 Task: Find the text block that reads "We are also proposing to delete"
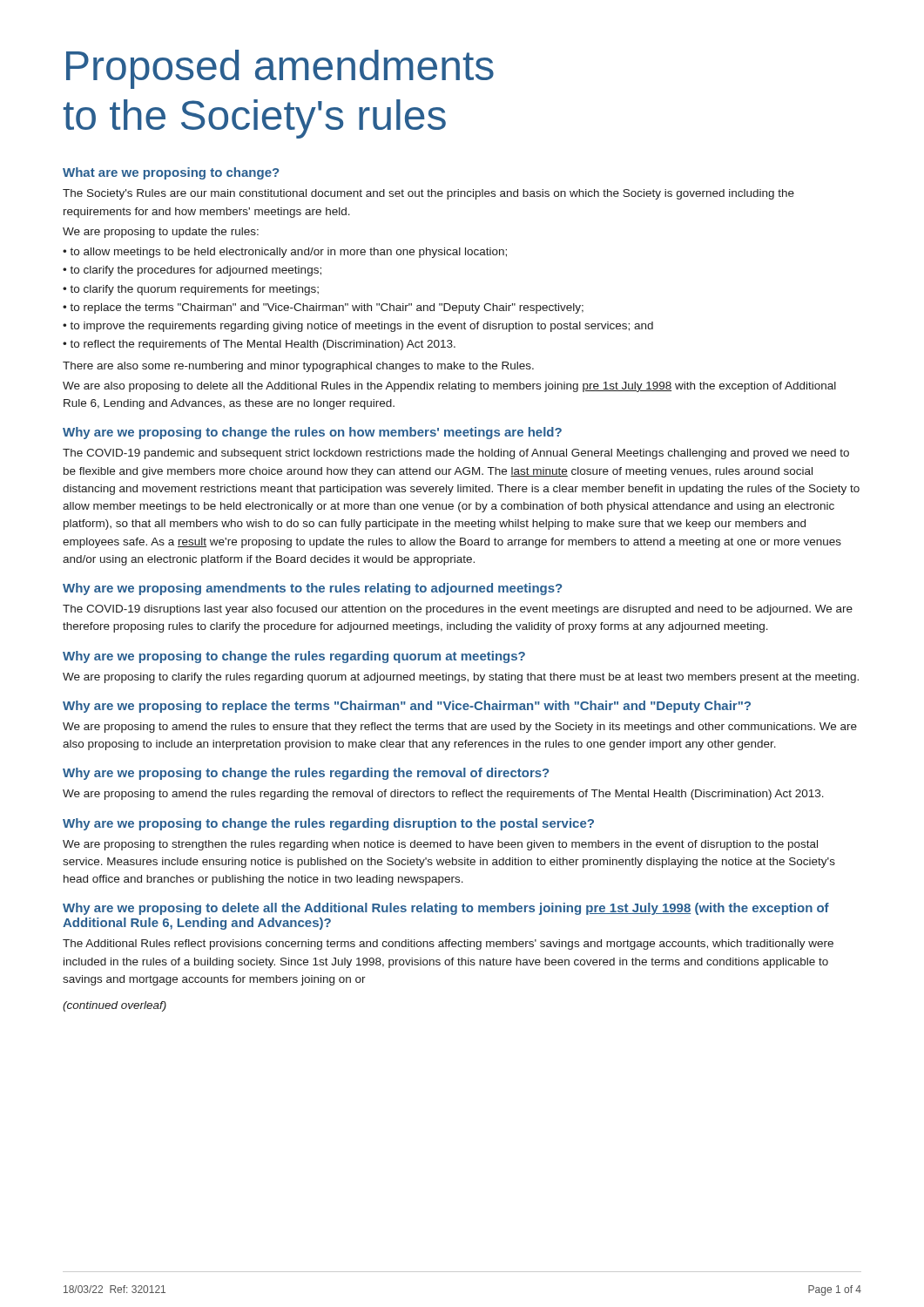[x=450, y=394]
